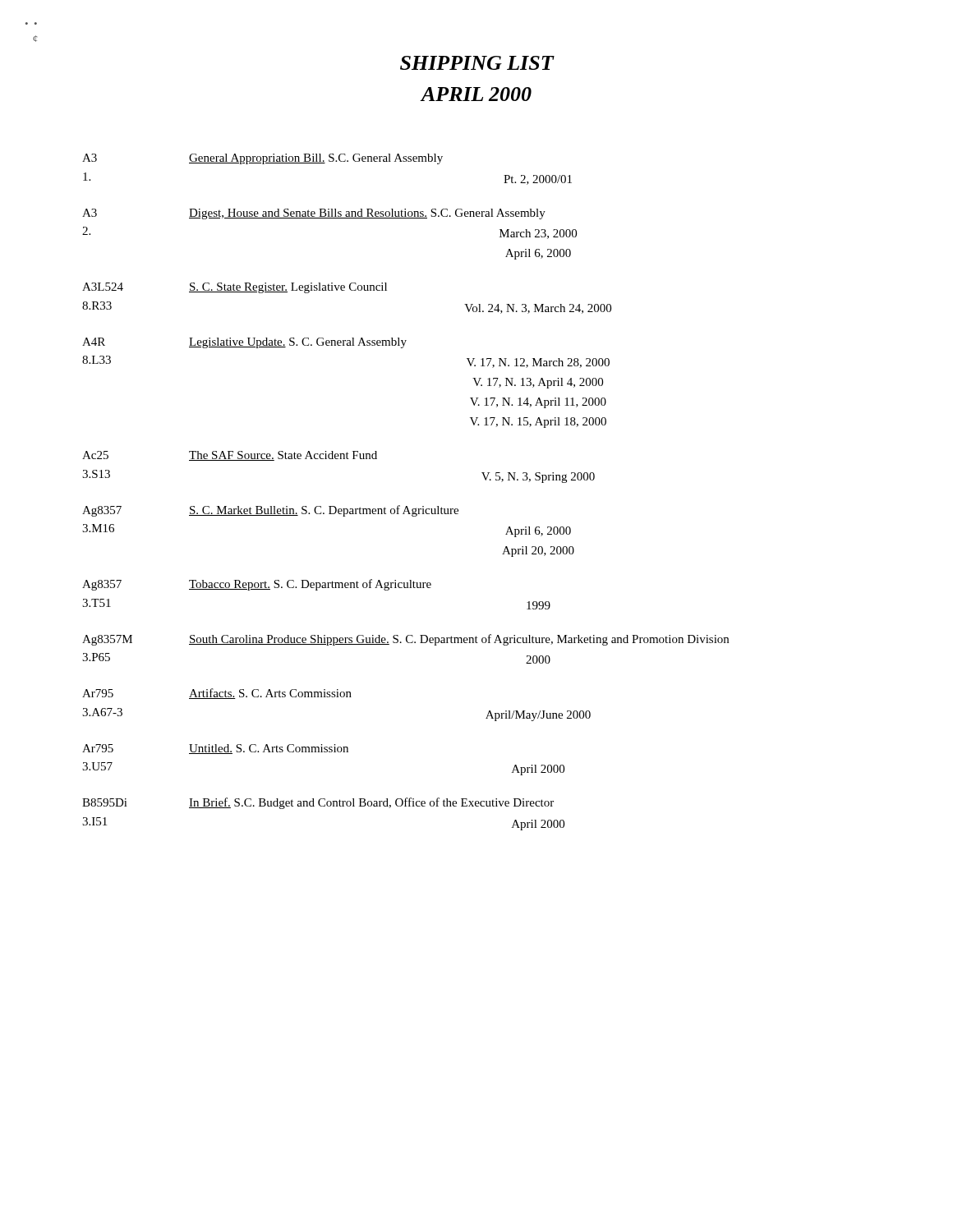The height and width of the screenshot is (1232, 953).
Task: Click the passage that begins "Ar7953.A67-3 Artifacts. S."
Action: point(485,704)
